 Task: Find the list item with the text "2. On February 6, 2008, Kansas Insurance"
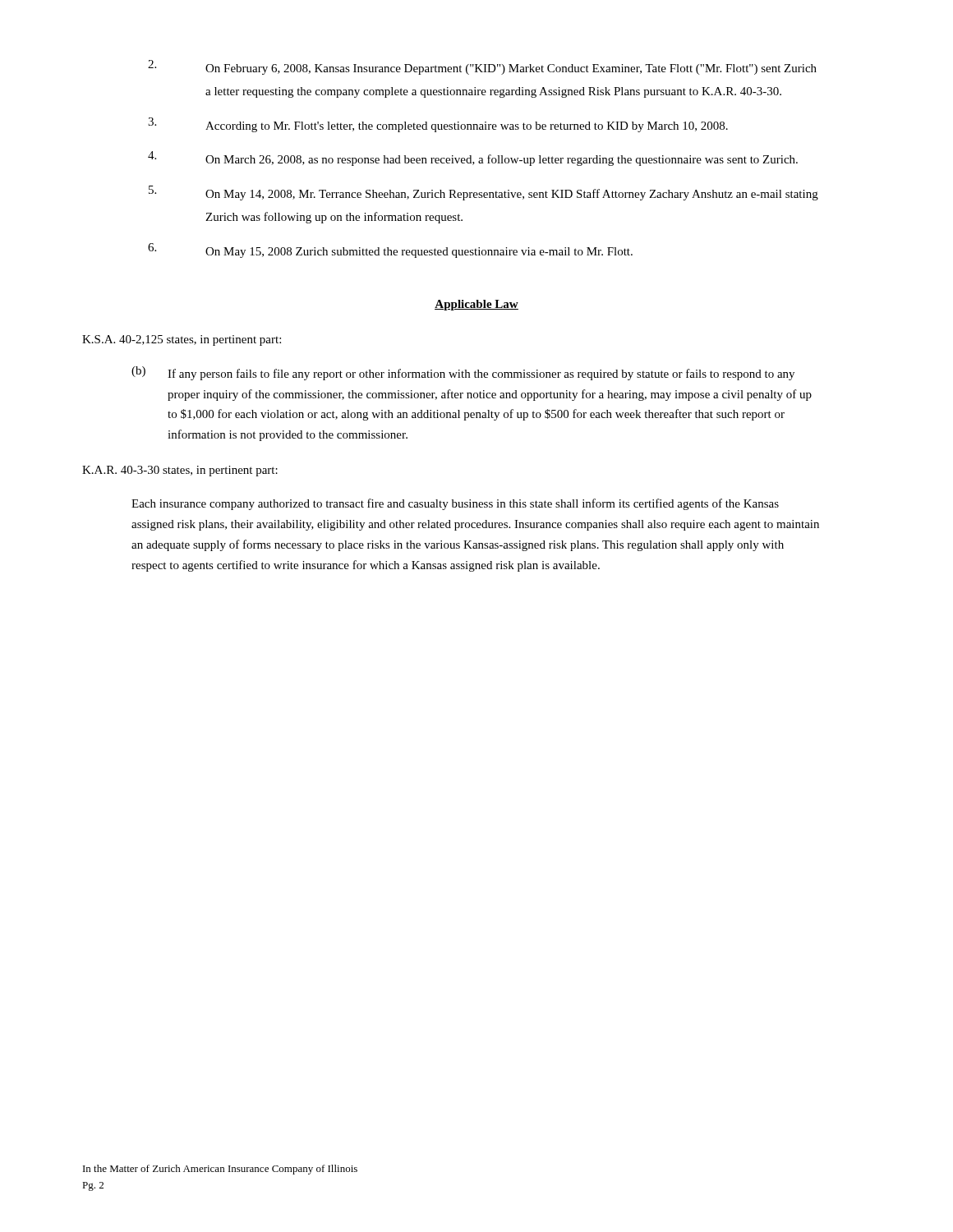coord(485,86)
